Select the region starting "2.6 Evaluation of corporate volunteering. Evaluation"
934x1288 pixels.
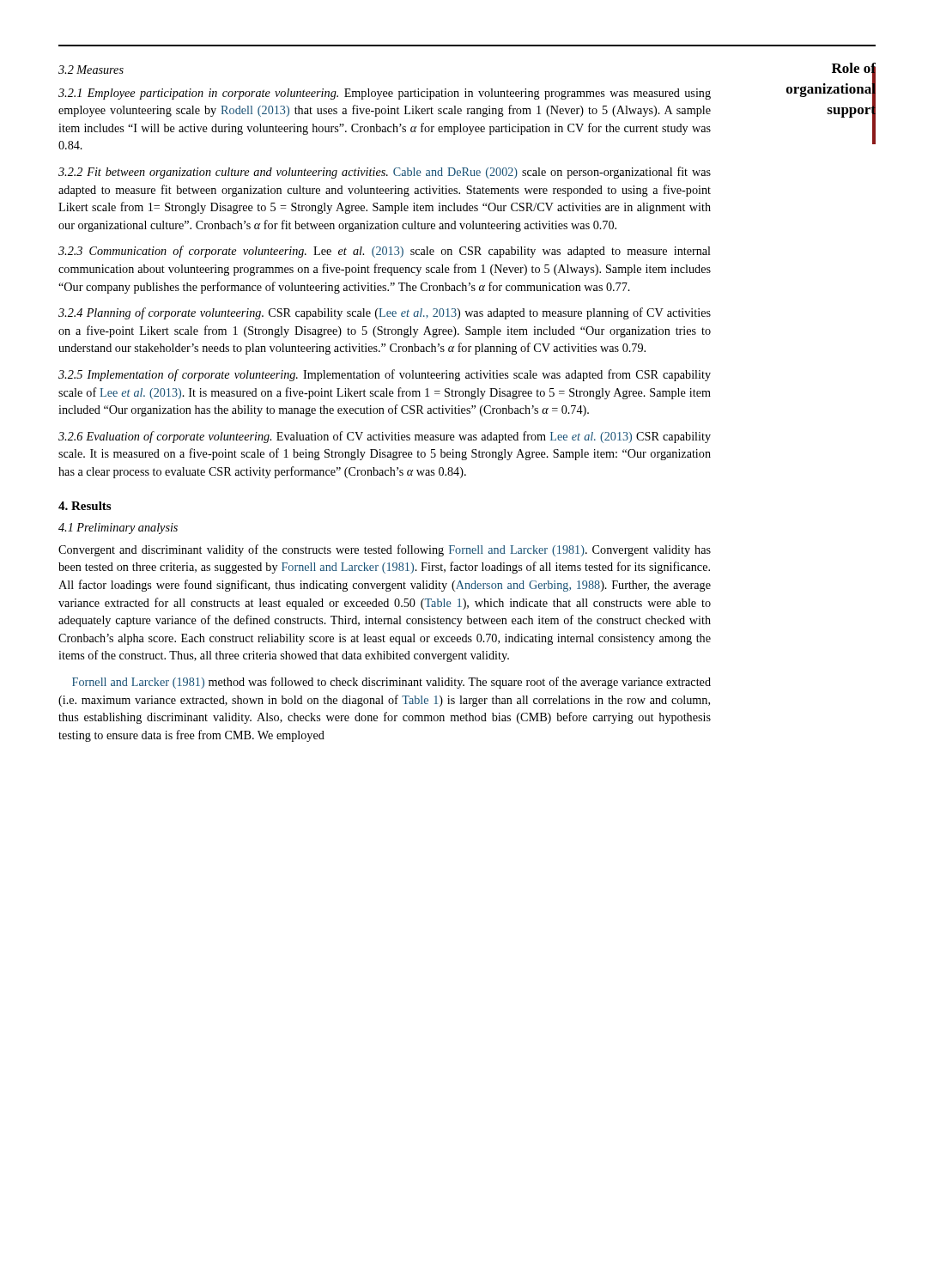point(385,454)
